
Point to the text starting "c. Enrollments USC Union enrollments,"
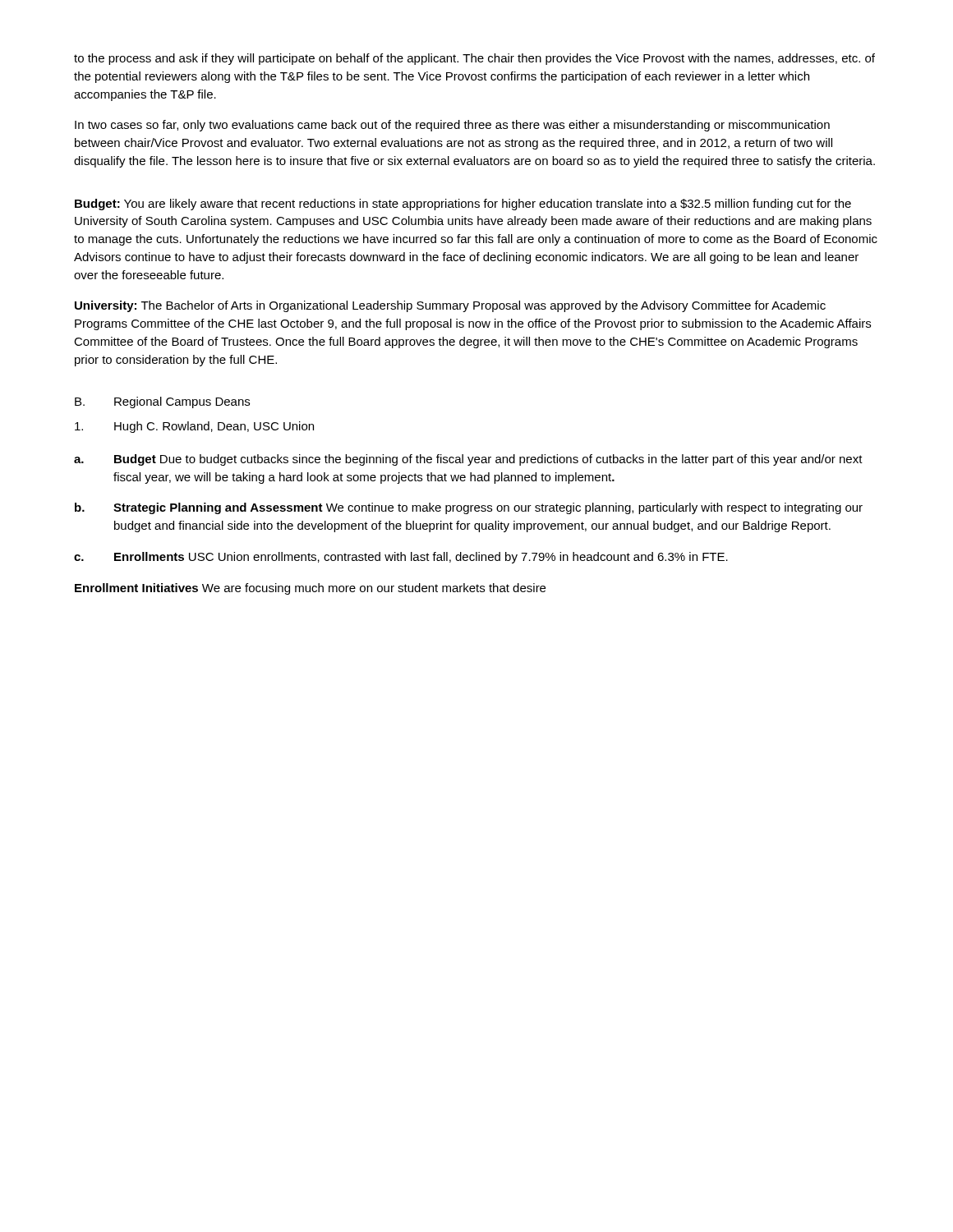401,557
